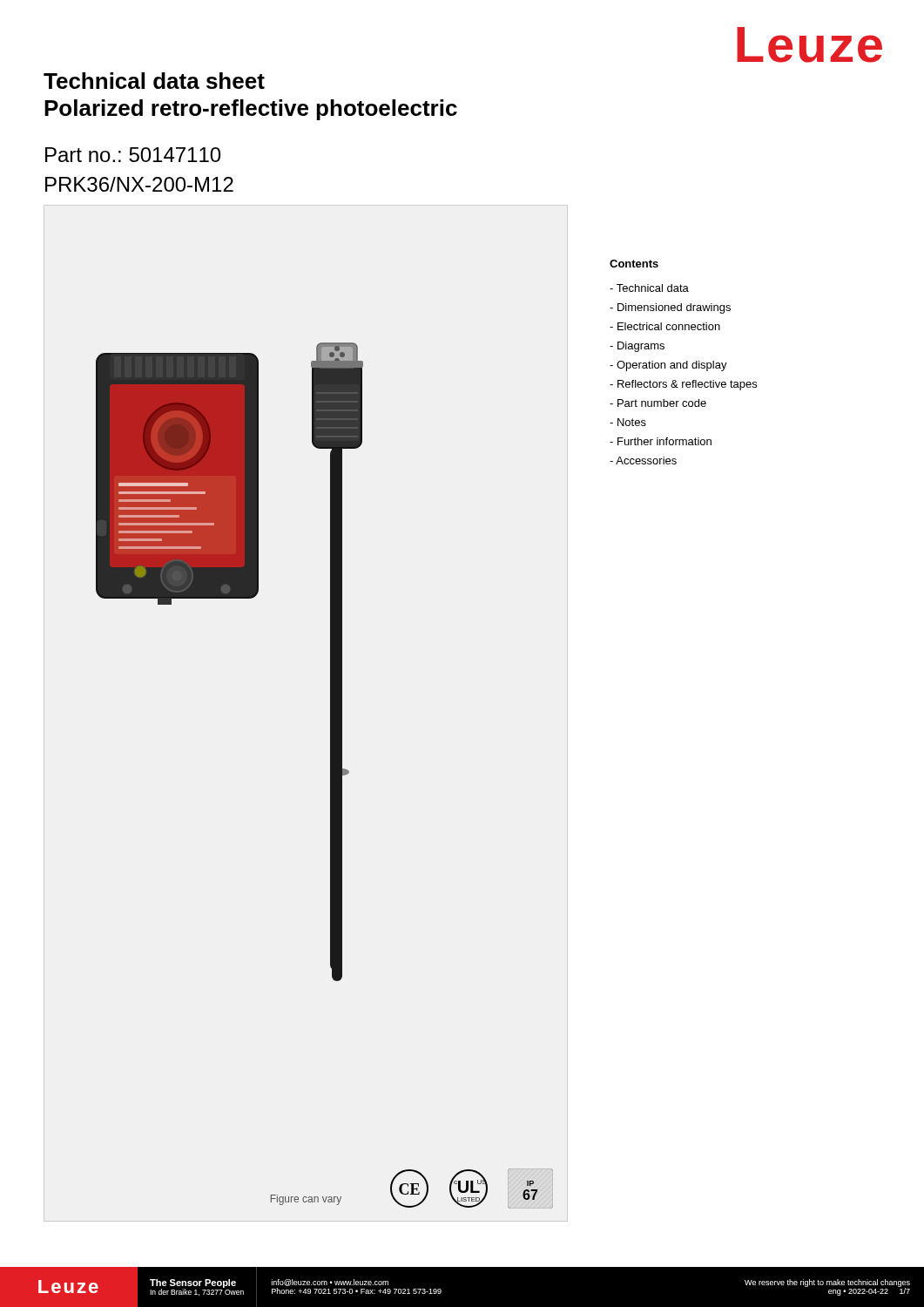The width and height of the screenshot is (924, 1307).
Task: Where does it say "Further information"?
Action: pos(661,441)
